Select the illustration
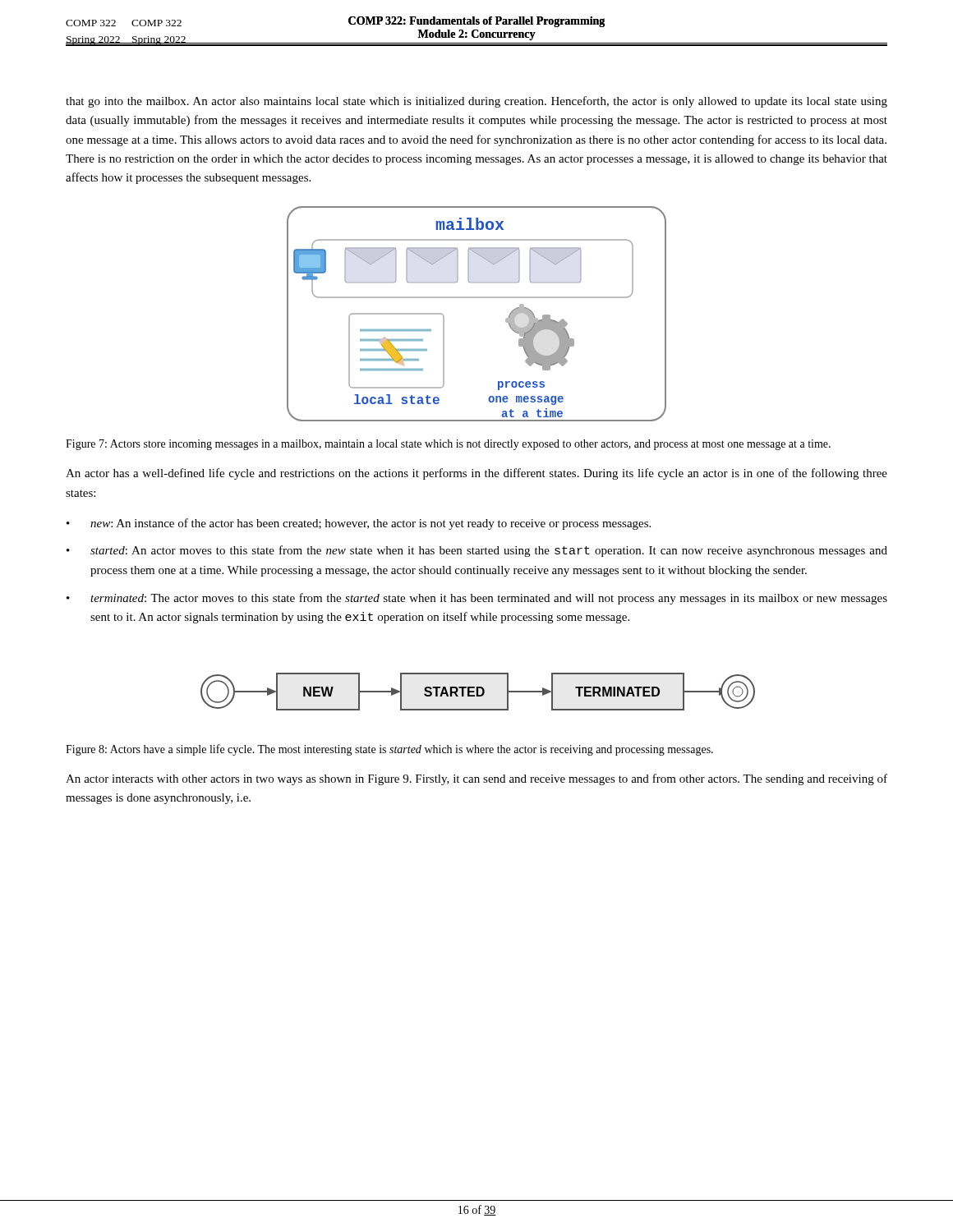953x1232 pixels. coord(476,314)
